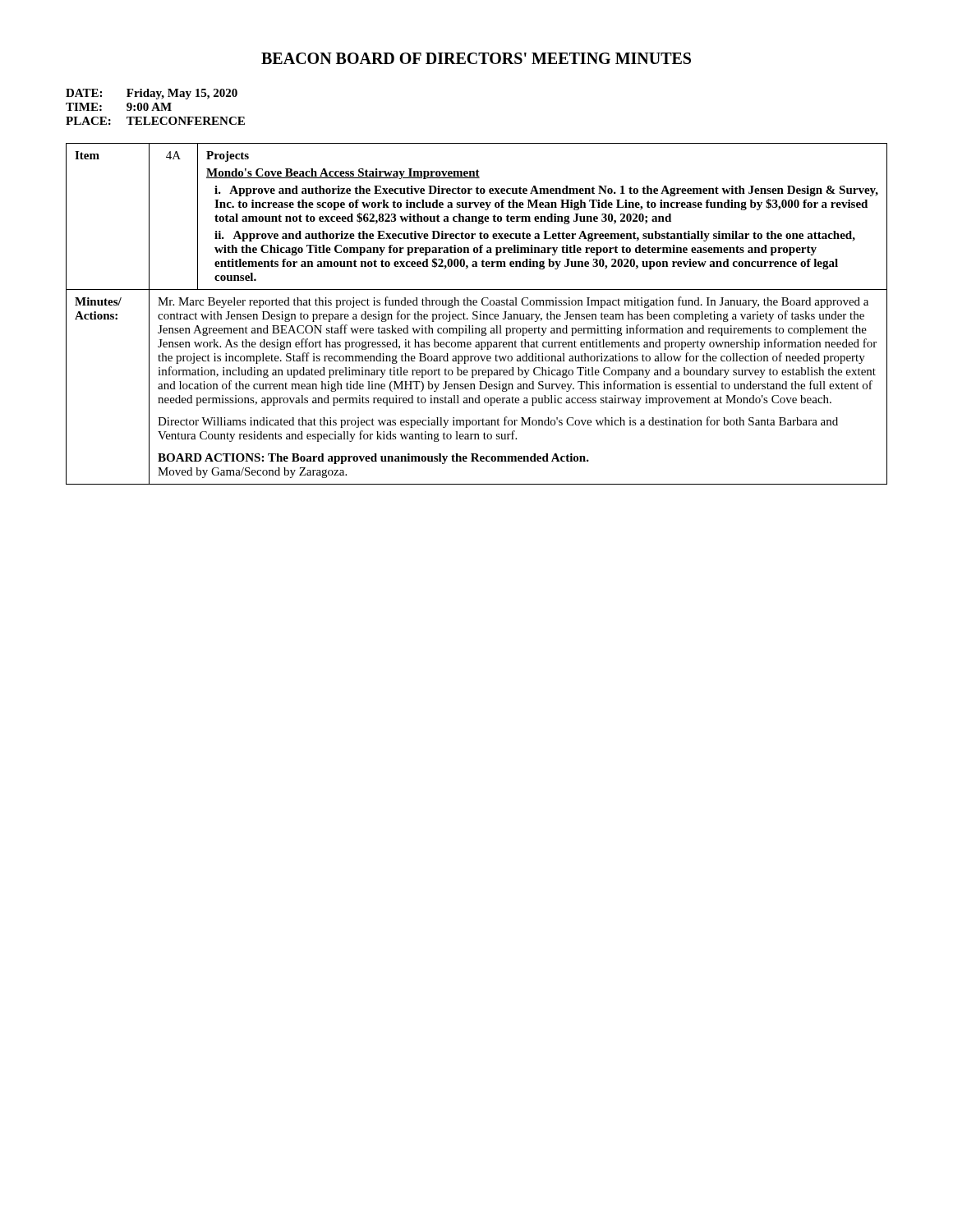Select the table that reads "Item"

pos(476,314)
